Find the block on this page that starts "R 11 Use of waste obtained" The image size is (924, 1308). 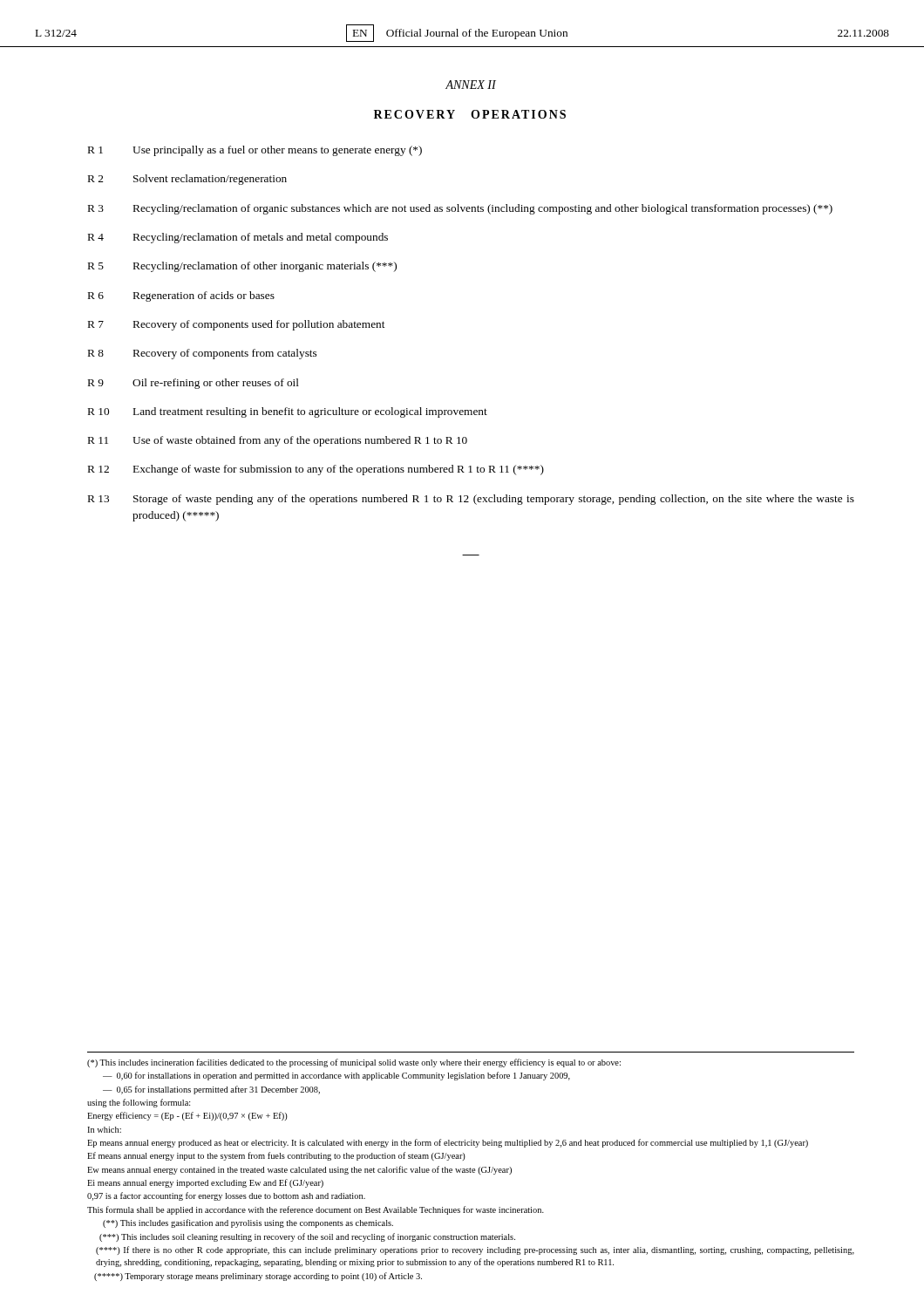[277, 440]
